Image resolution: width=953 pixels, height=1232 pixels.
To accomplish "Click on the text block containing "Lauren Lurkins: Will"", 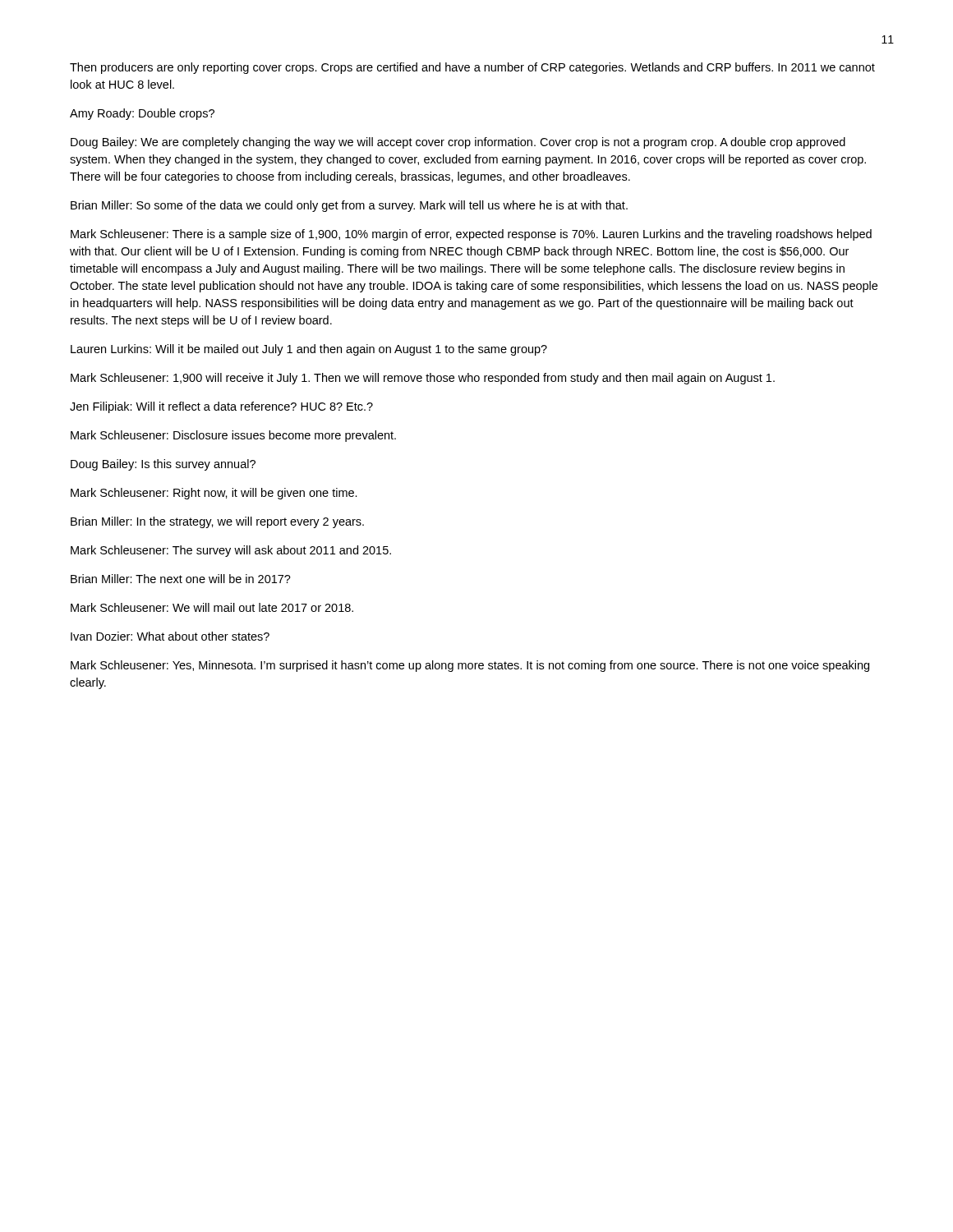I will click(x=309, y=349).
